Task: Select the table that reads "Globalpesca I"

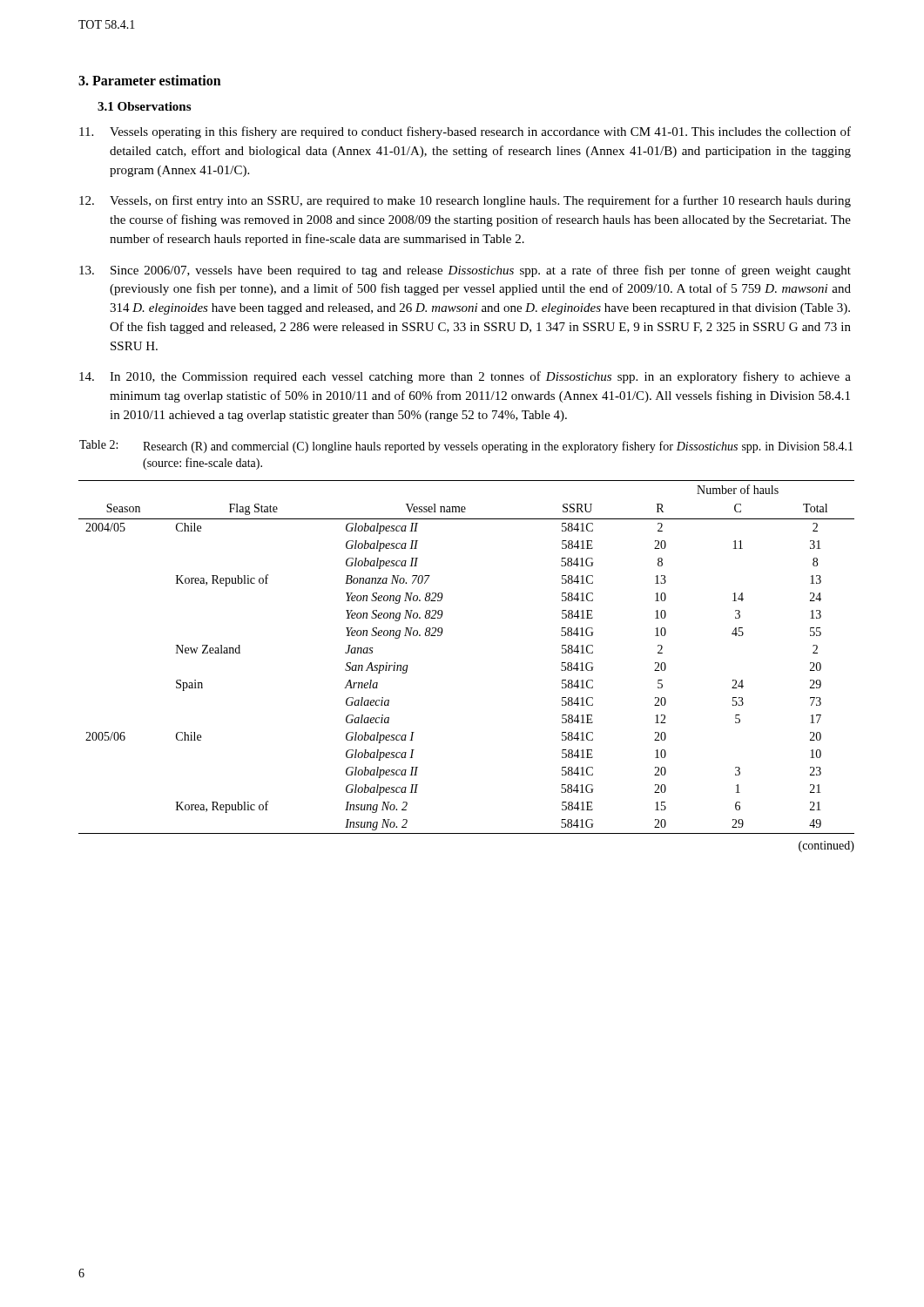Action: 466,657
